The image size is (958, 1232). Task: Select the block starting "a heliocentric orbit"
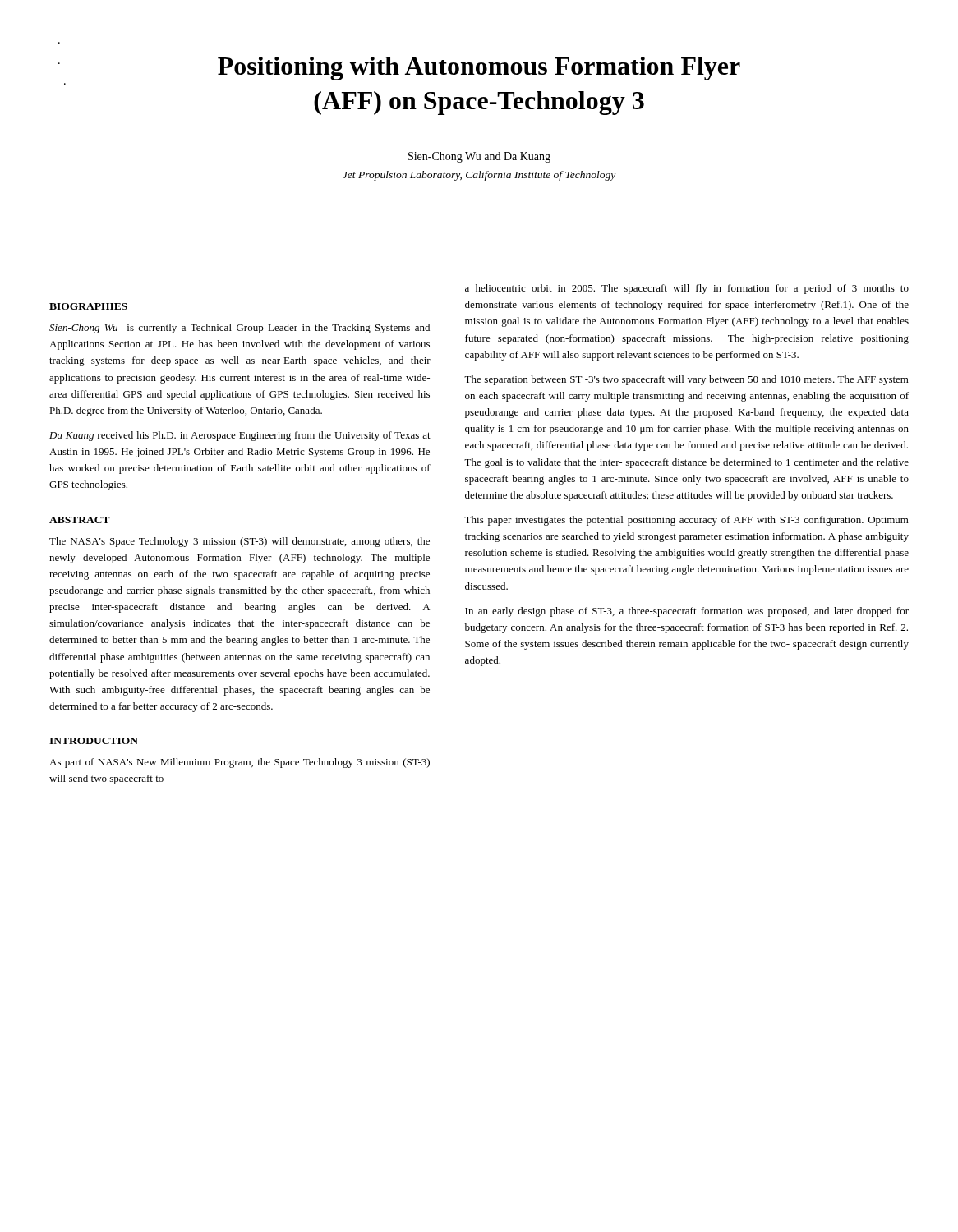(687, 321)
